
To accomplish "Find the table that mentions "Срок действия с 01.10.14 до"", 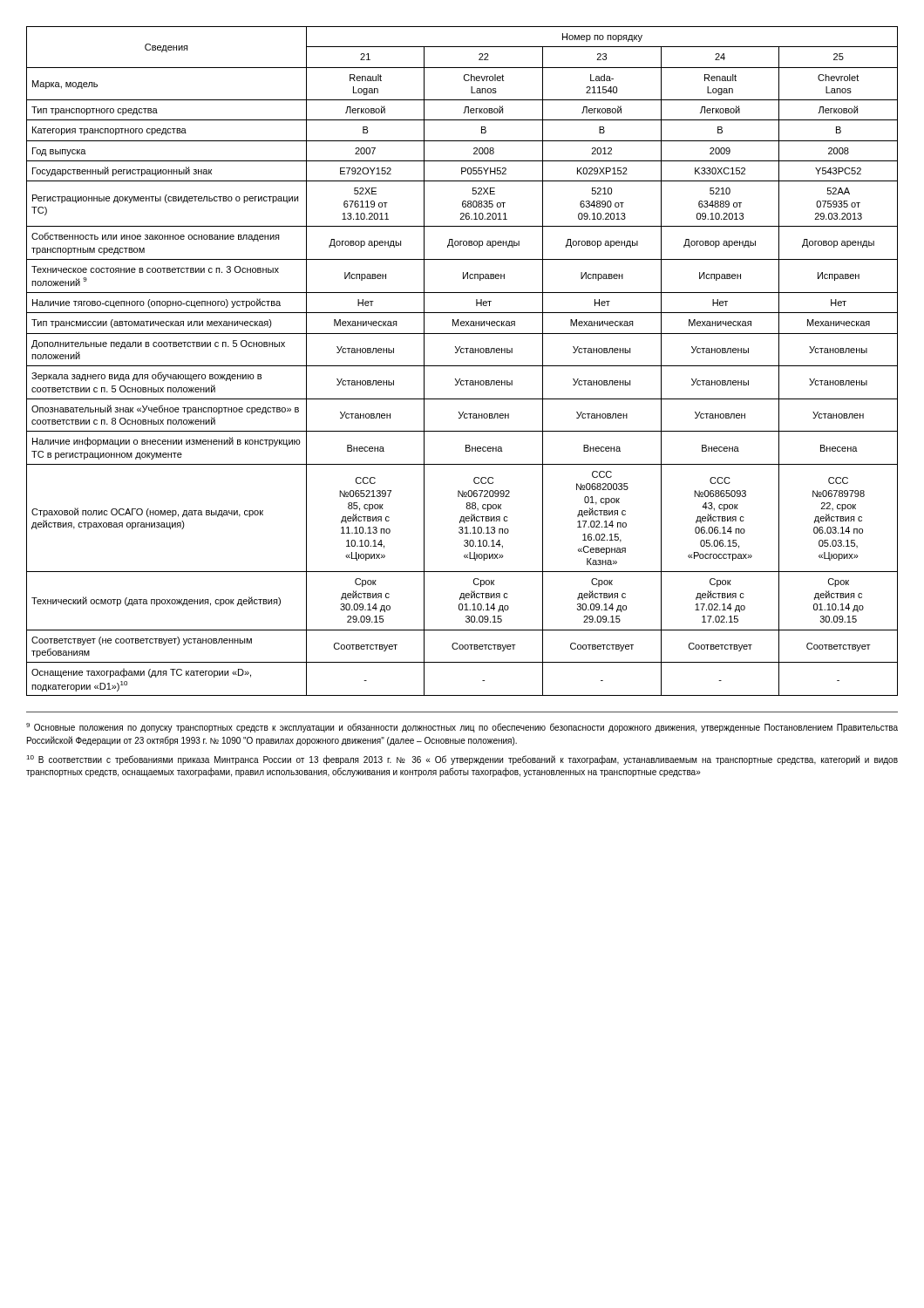I will 462,361.
